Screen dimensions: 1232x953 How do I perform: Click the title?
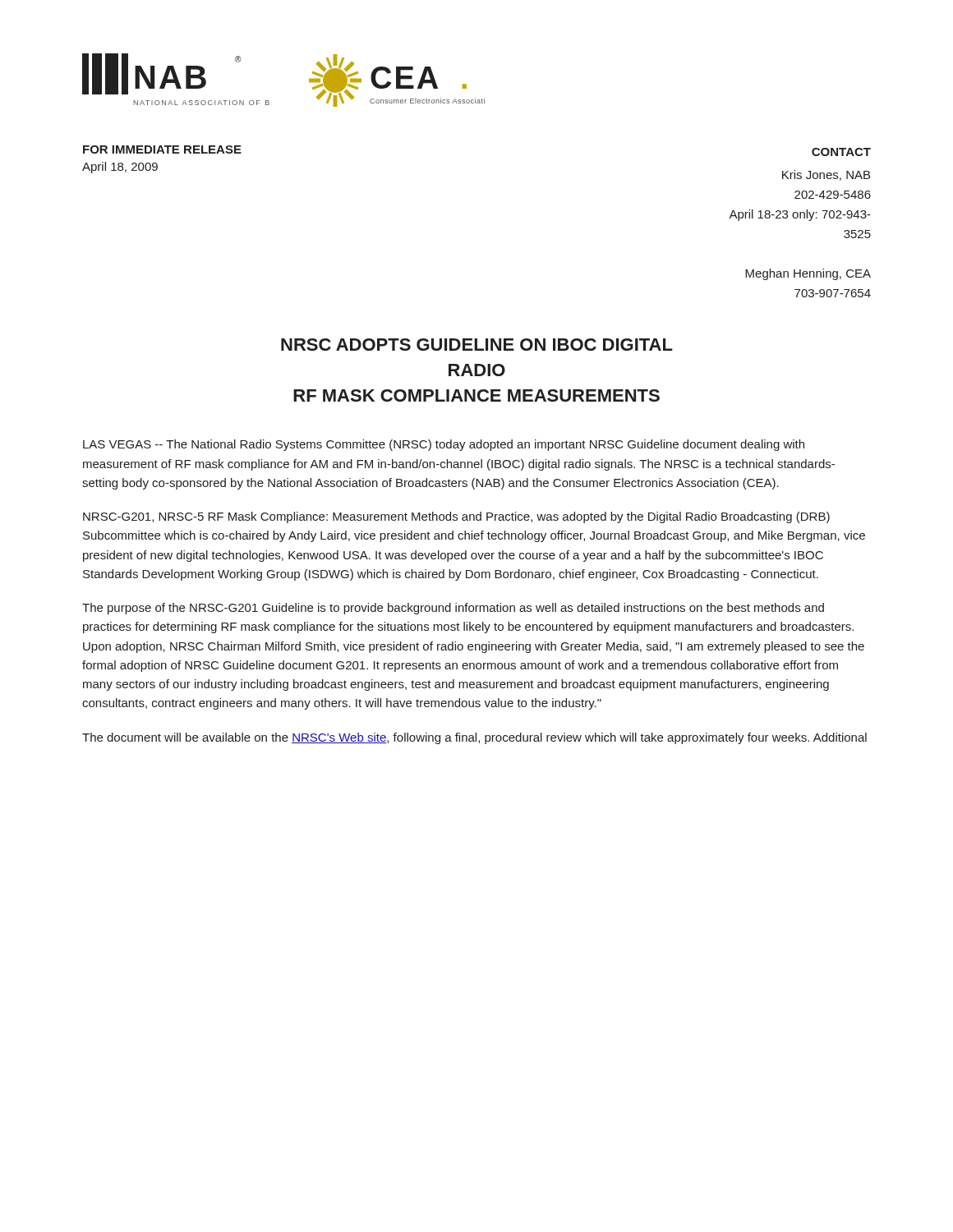[476, 371]
